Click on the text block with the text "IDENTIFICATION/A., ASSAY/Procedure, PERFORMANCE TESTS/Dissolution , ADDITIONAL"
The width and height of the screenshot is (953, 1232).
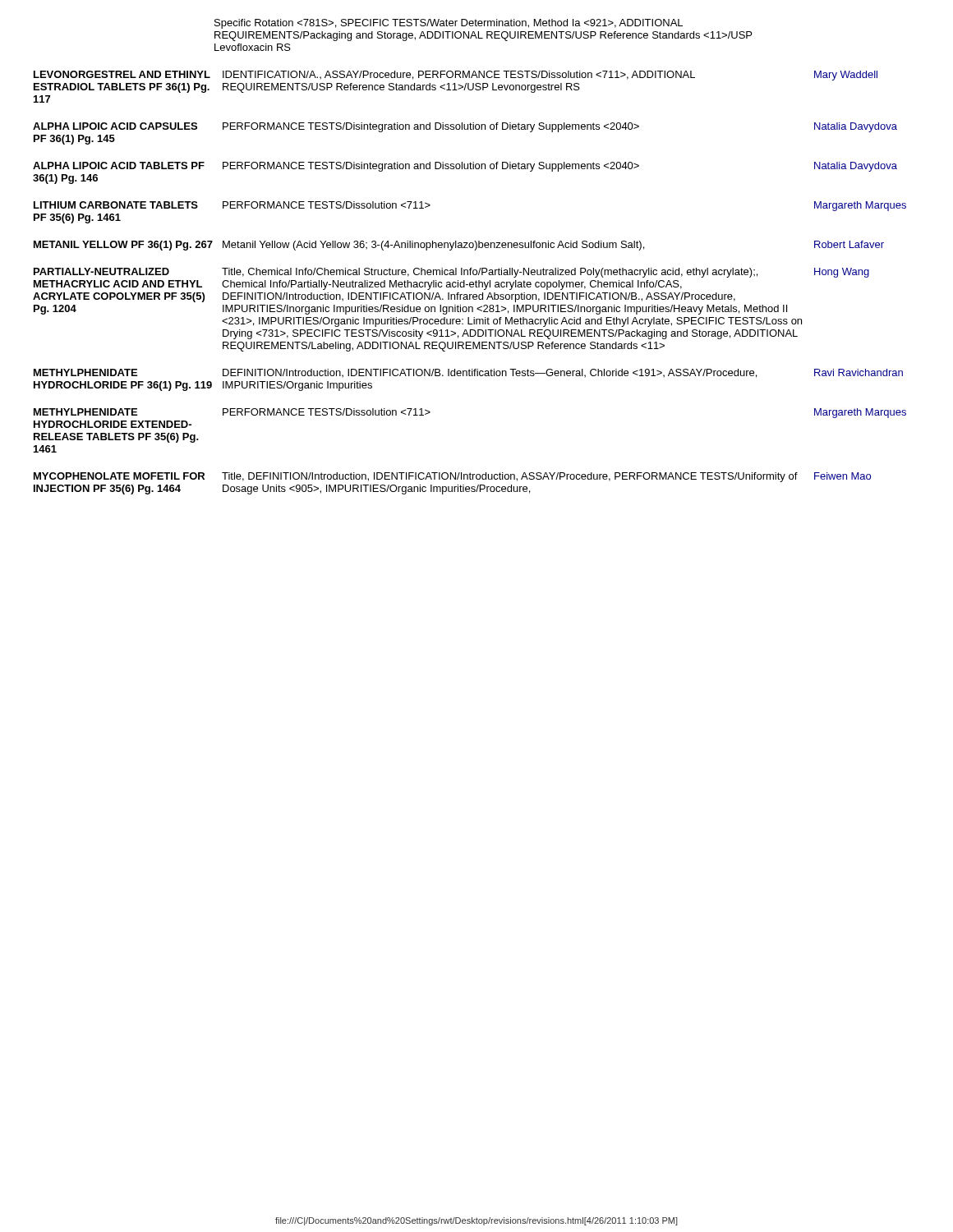click(x=458, y=80)
